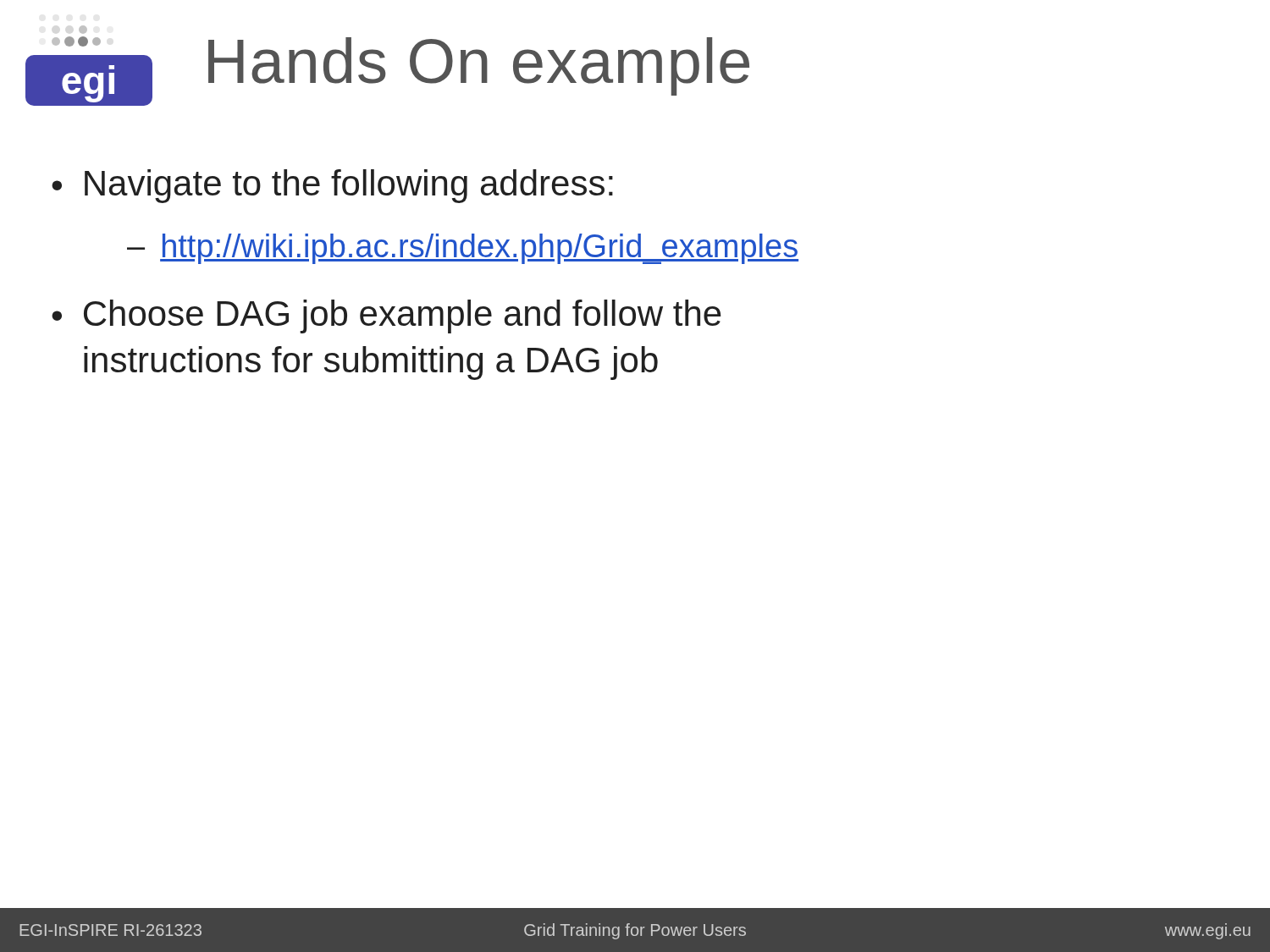Click on the list item that reads "– http://wiki.ipb.ac.rs/index.php/Grid_examples"

pyautogui.click(x=463, y=247)
